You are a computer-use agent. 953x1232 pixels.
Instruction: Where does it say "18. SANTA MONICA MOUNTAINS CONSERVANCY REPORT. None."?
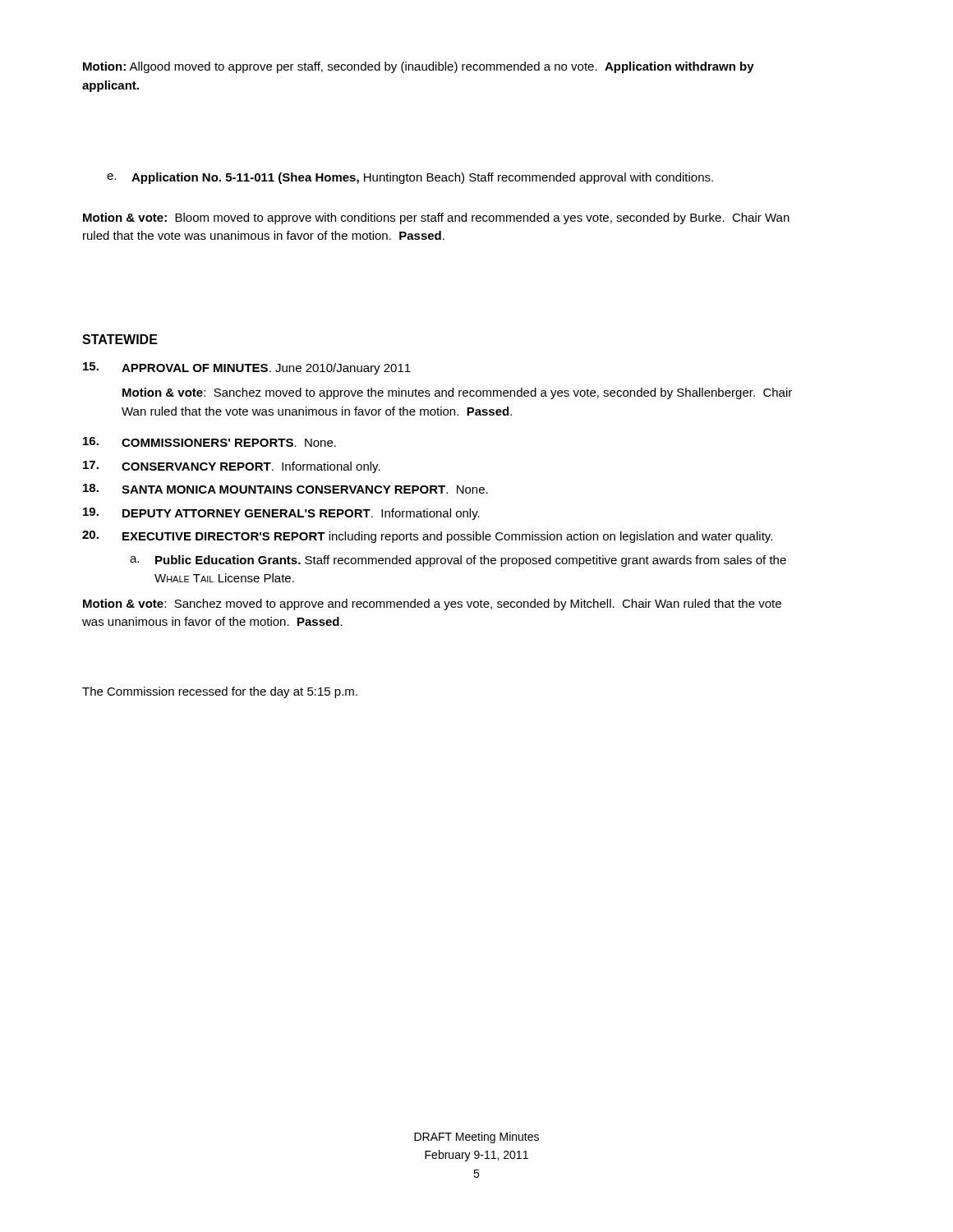tap(444, 490)
